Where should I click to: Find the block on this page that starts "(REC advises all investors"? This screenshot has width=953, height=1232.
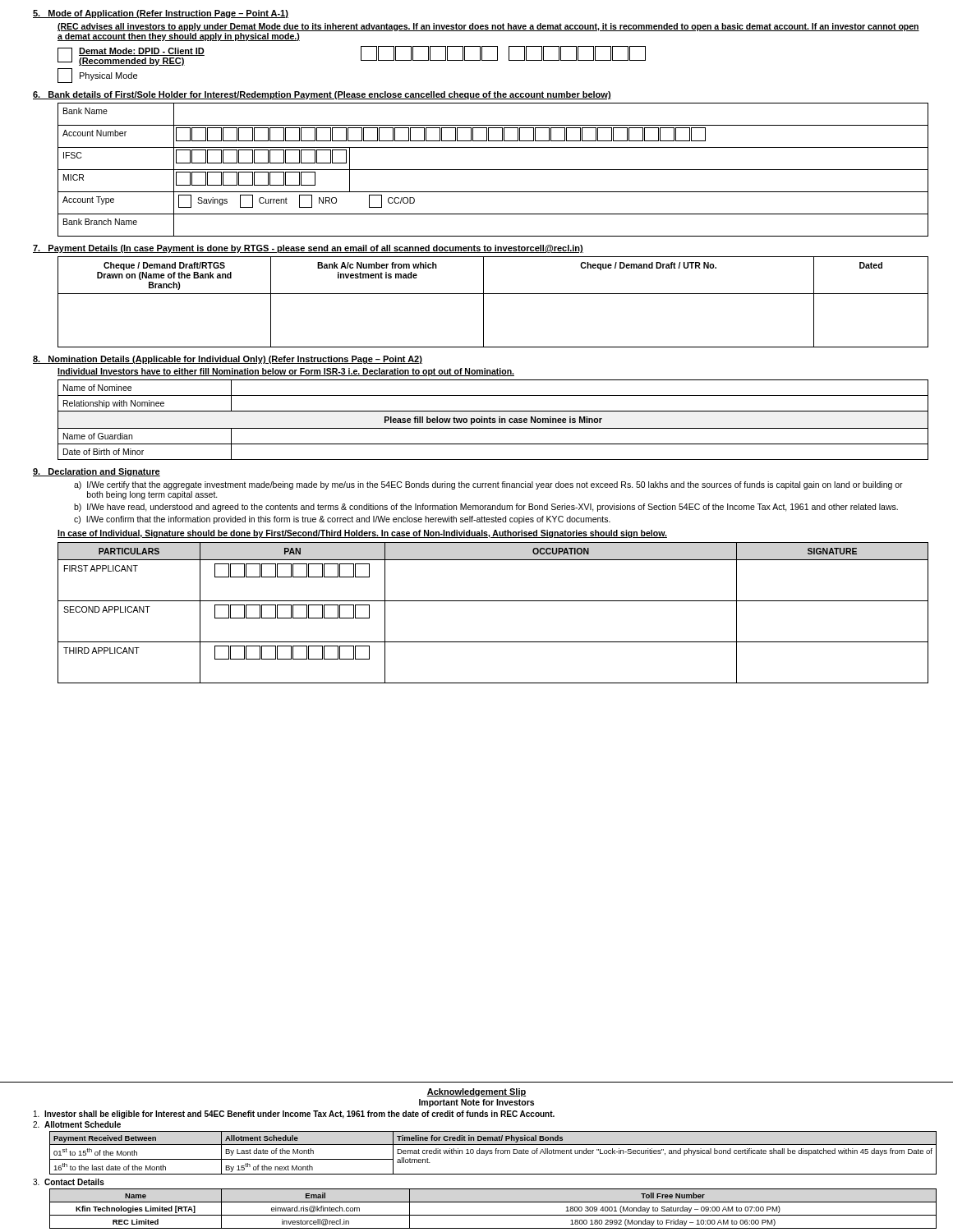click(488, 31)
